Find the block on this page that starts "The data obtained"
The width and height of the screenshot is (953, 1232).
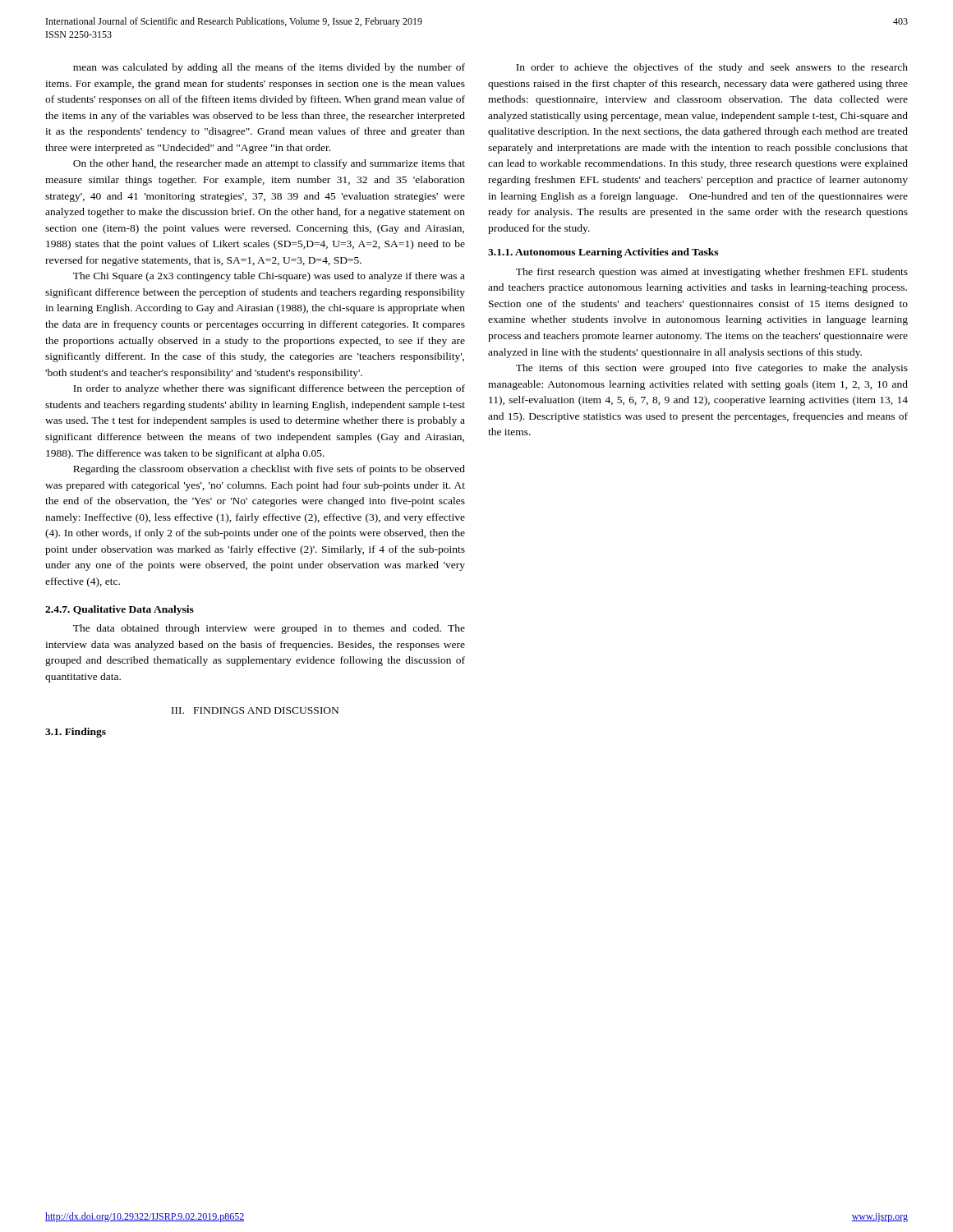click(x=255, y=652)
